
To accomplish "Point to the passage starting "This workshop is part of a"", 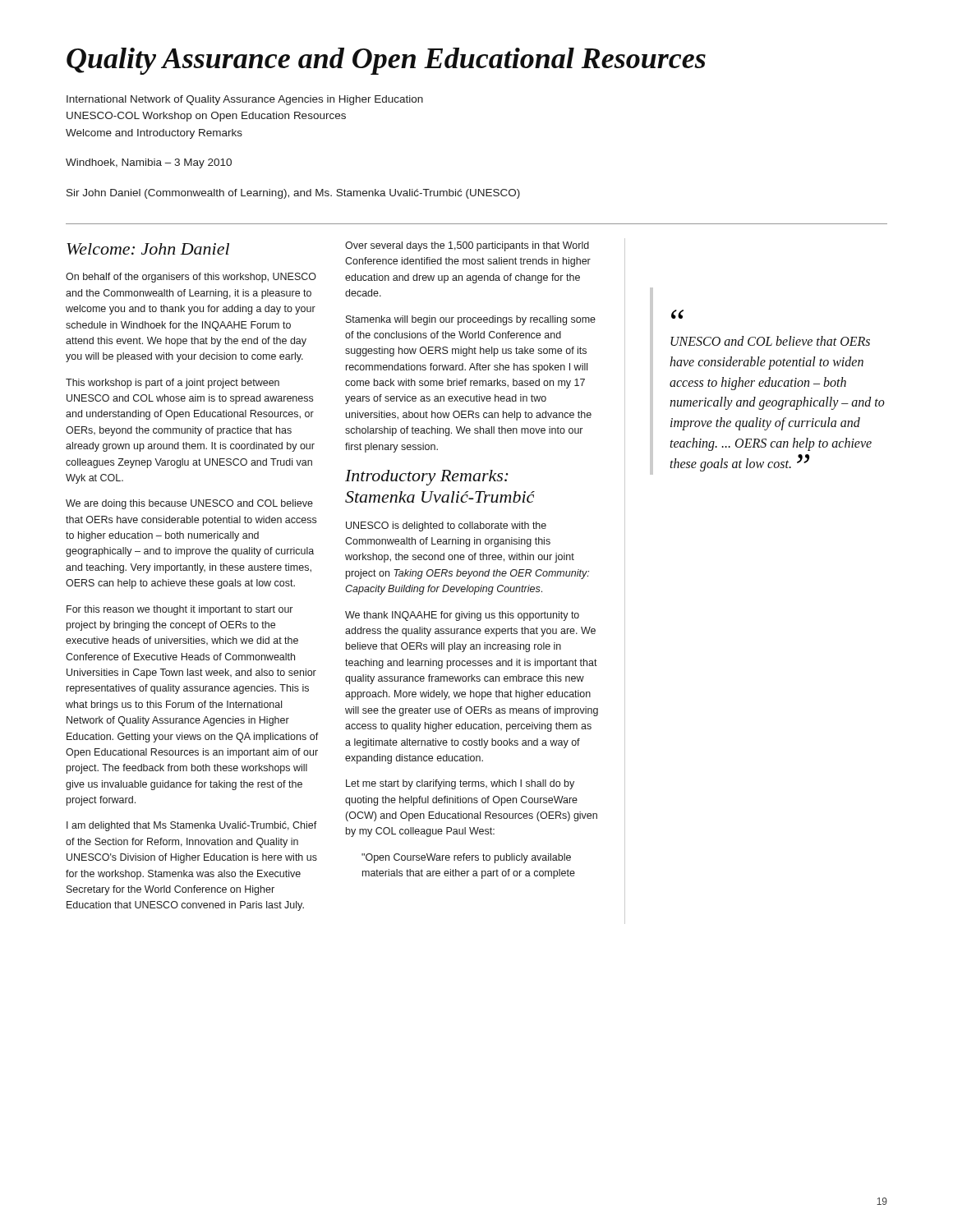I will (193, 431).
